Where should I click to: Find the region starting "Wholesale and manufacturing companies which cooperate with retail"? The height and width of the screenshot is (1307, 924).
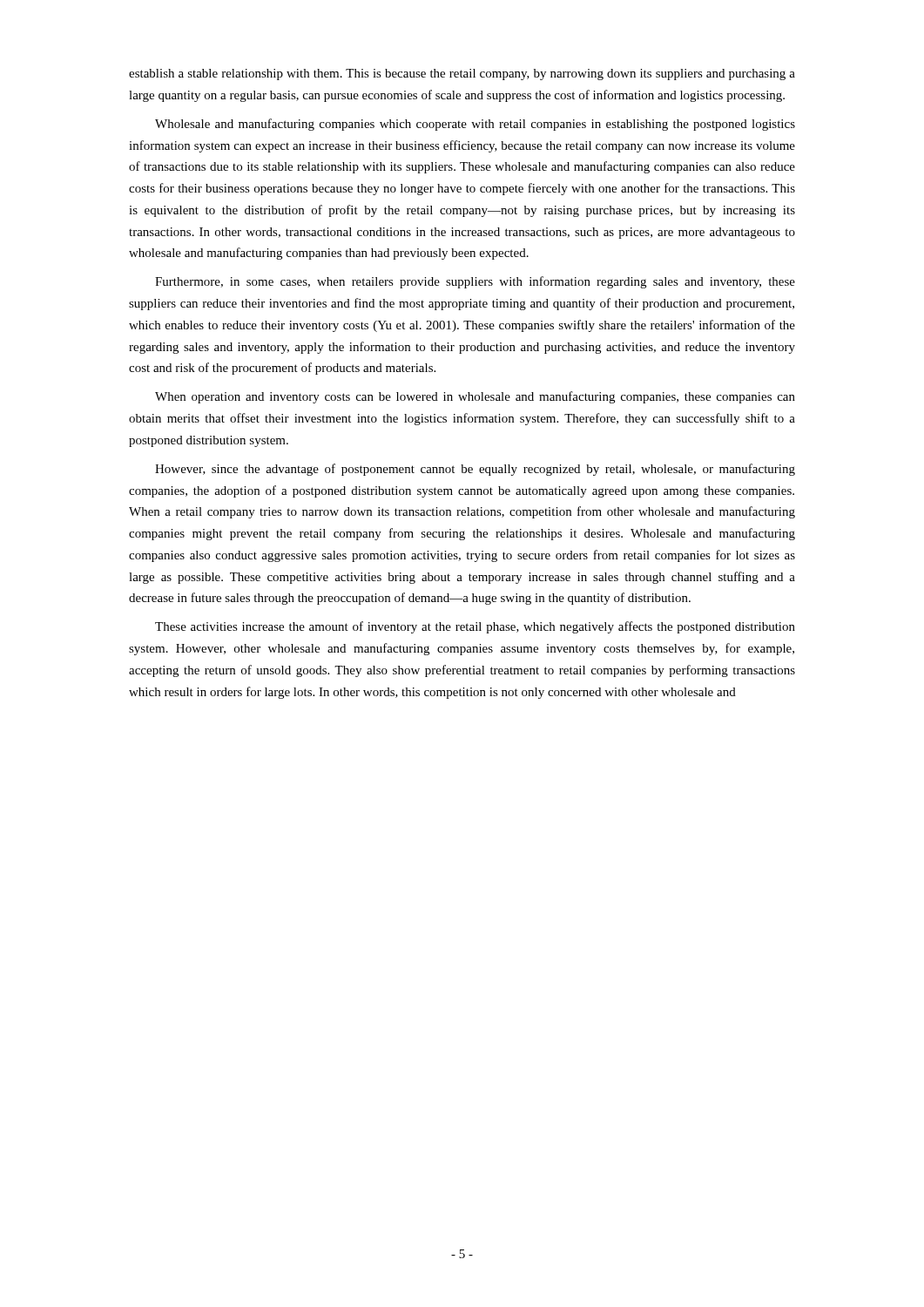[462, 188]
